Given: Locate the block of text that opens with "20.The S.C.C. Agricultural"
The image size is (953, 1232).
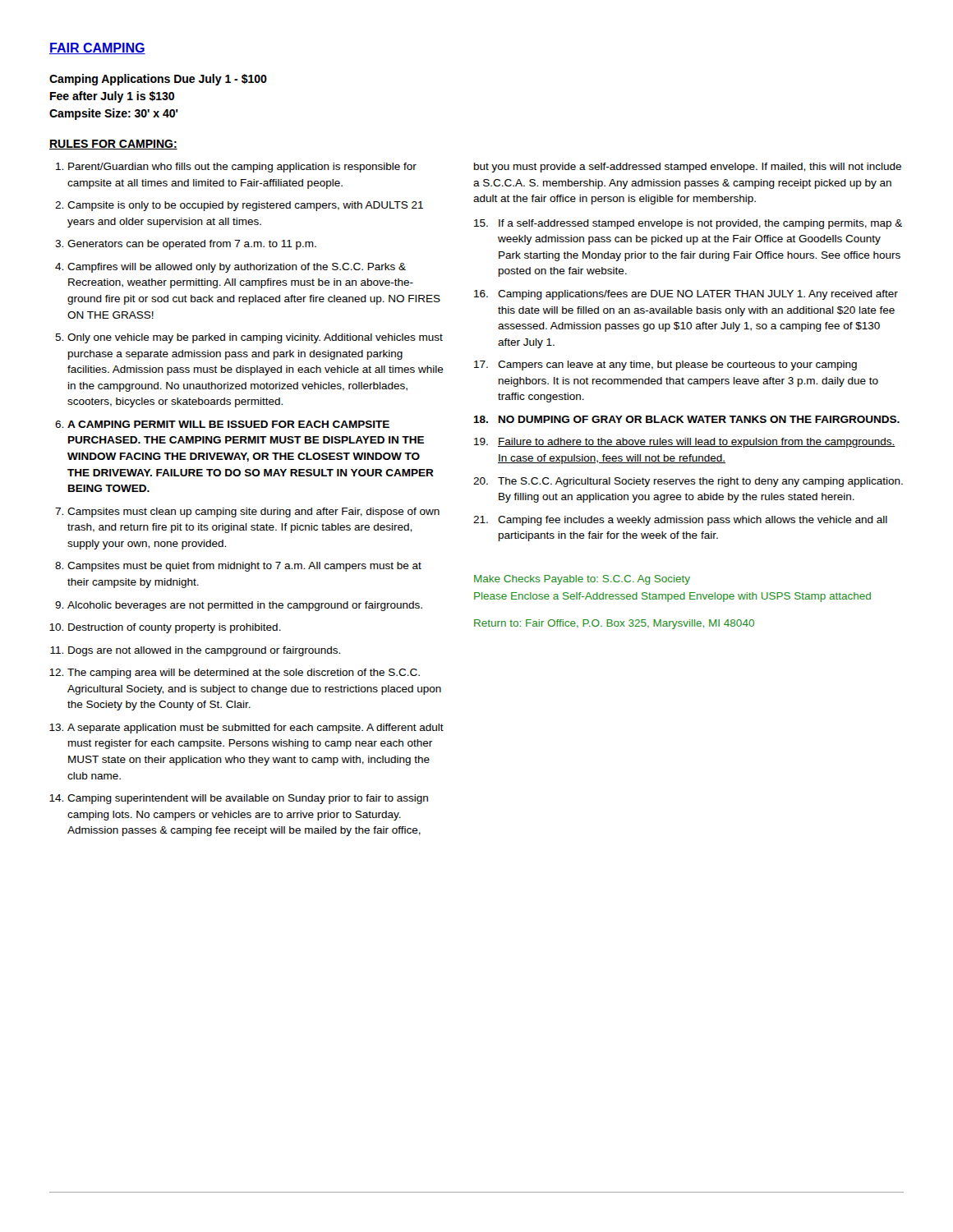Looking at the screenshot, I should [x=688, y=489].
